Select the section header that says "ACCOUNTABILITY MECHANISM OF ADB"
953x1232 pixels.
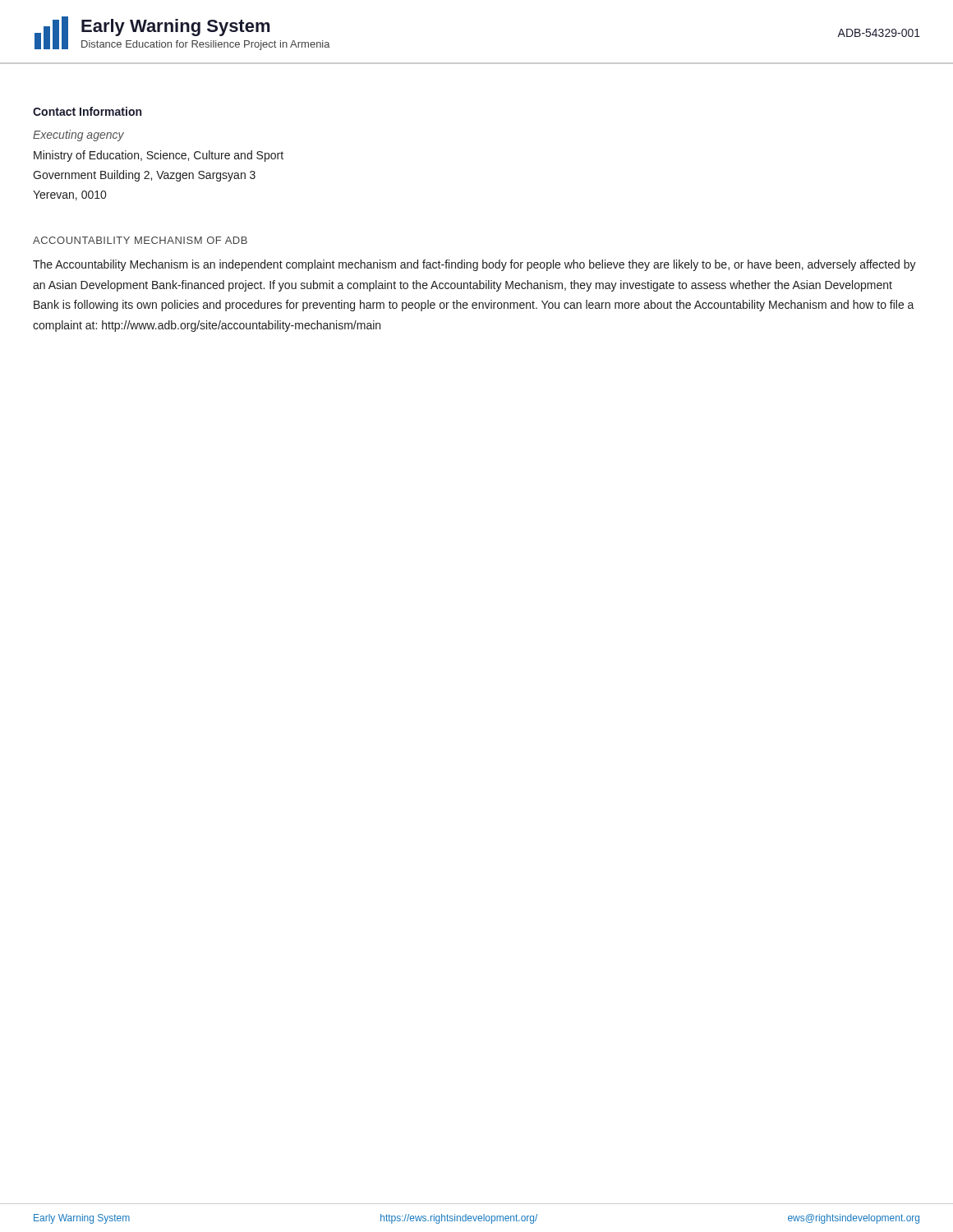pyautogui.click(x=140, y=241)
